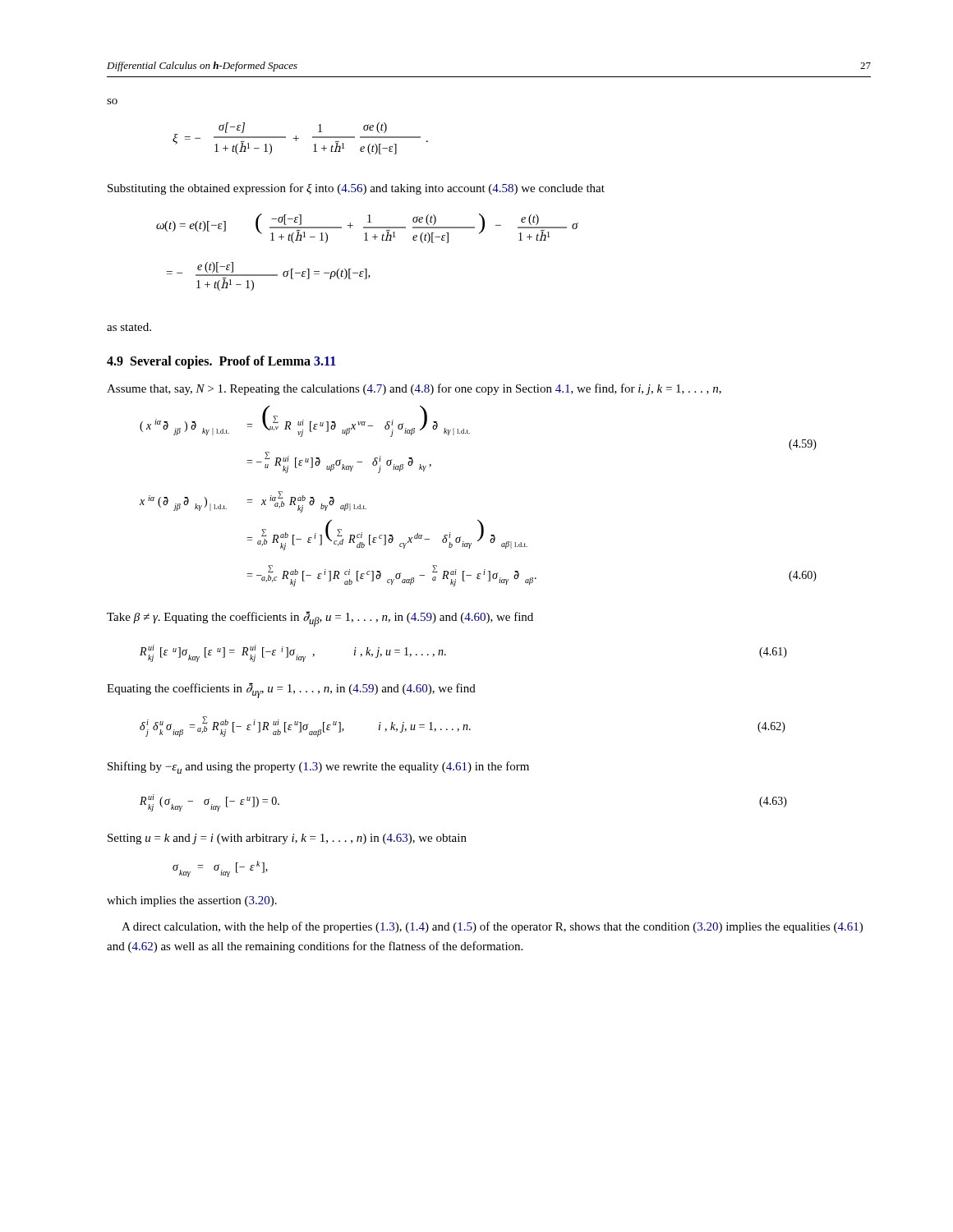Viewport: 953px width, 1232px height.
Task: Find the block on this page that starts "Shifting by −εu and using the"
Action: (x=318, y=768)
